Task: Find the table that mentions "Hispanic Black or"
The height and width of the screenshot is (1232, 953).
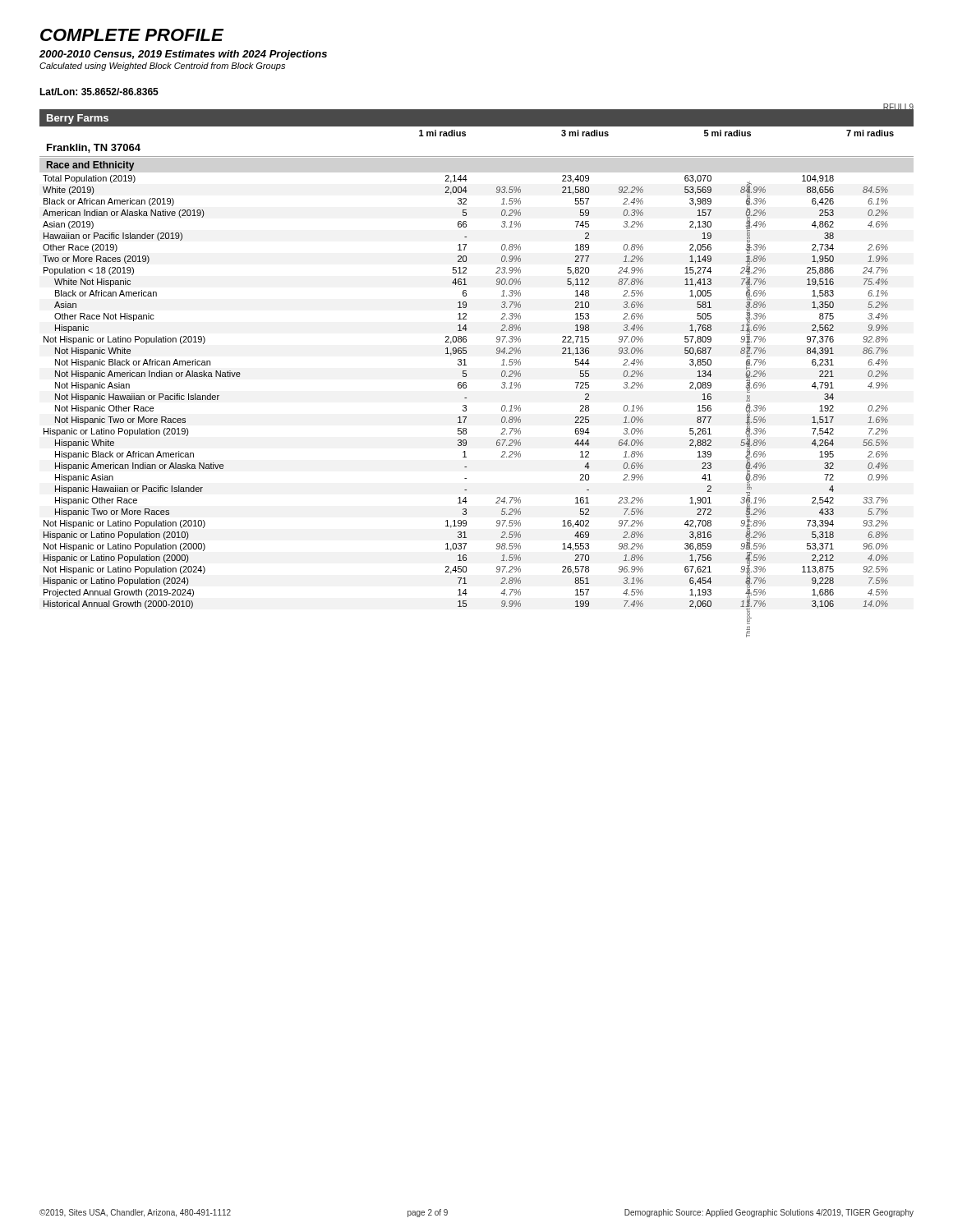Action: point(476,391)
